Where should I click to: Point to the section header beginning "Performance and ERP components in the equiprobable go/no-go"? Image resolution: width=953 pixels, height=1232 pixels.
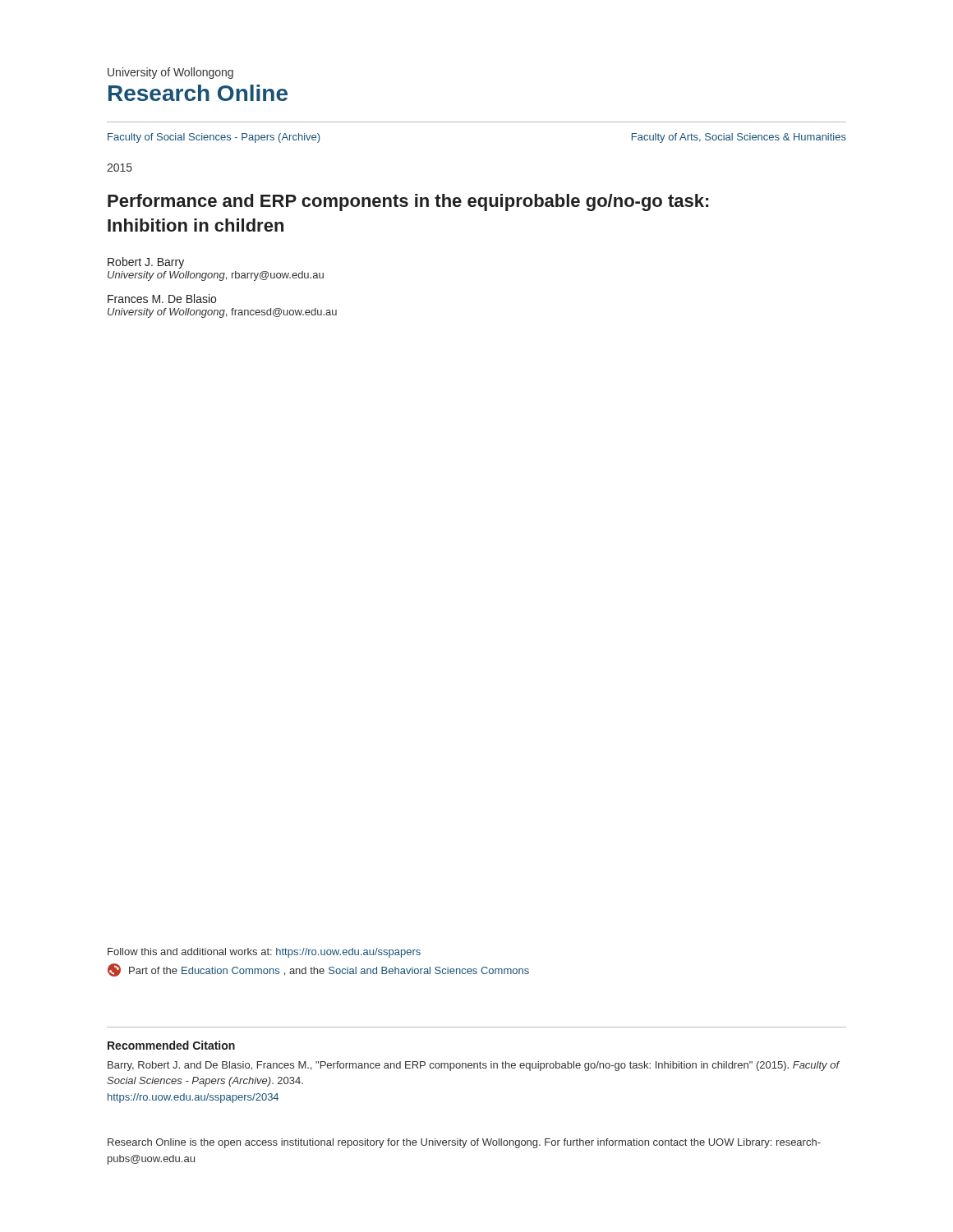[408, 213]
